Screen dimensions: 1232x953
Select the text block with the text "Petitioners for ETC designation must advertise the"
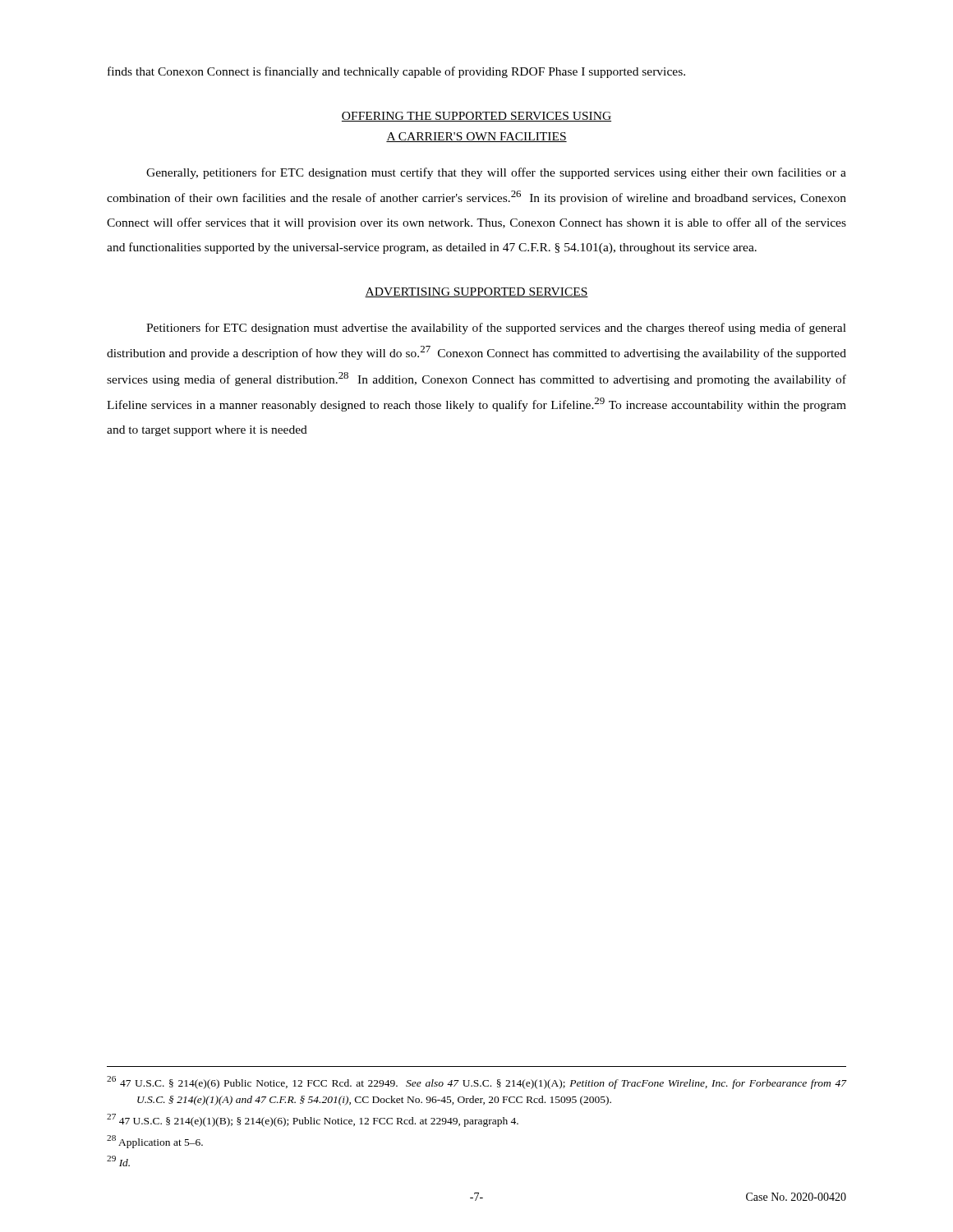(476, 378)
